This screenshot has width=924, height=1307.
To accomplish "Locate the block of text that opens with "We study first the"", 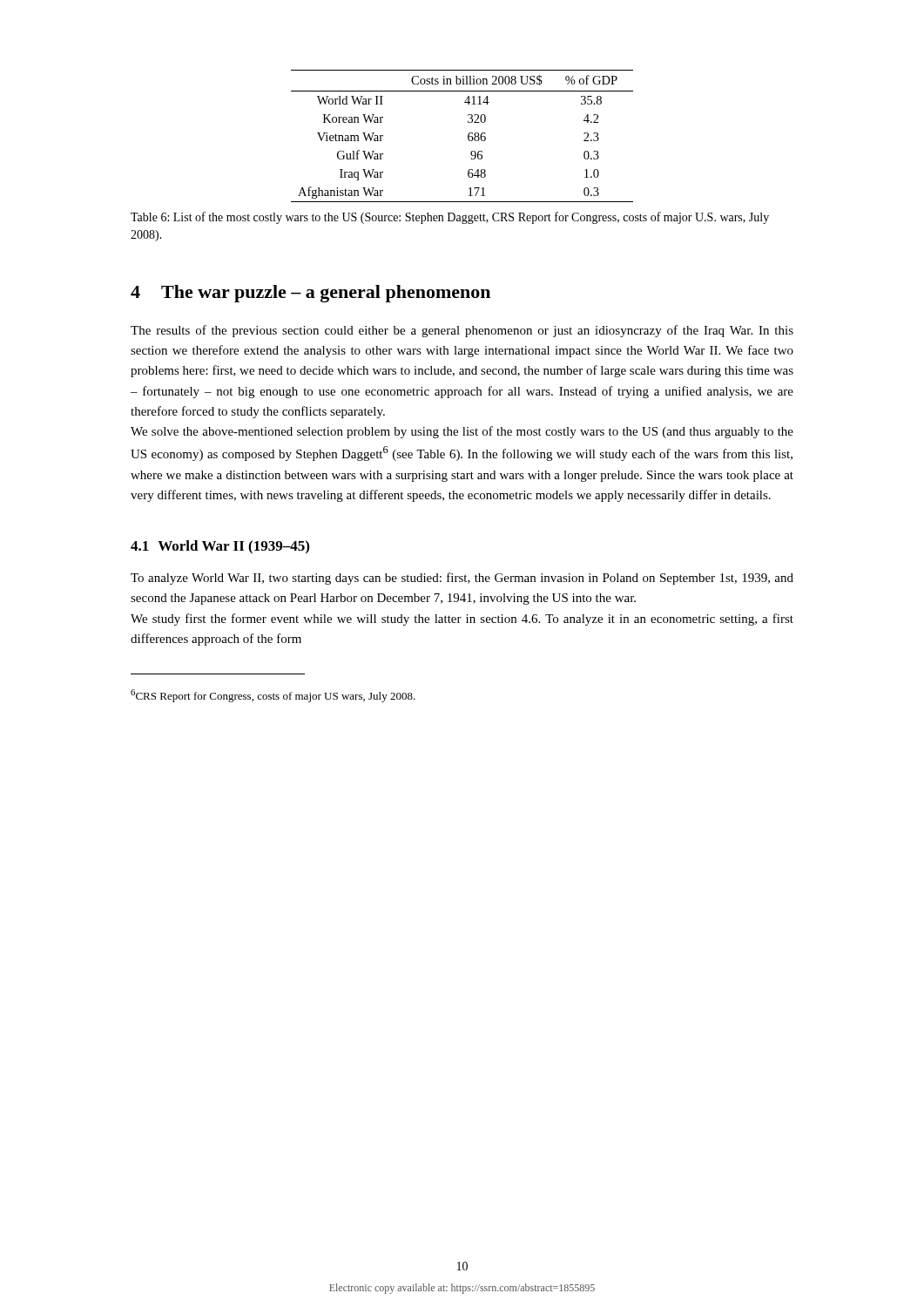I will pos(462,629).
